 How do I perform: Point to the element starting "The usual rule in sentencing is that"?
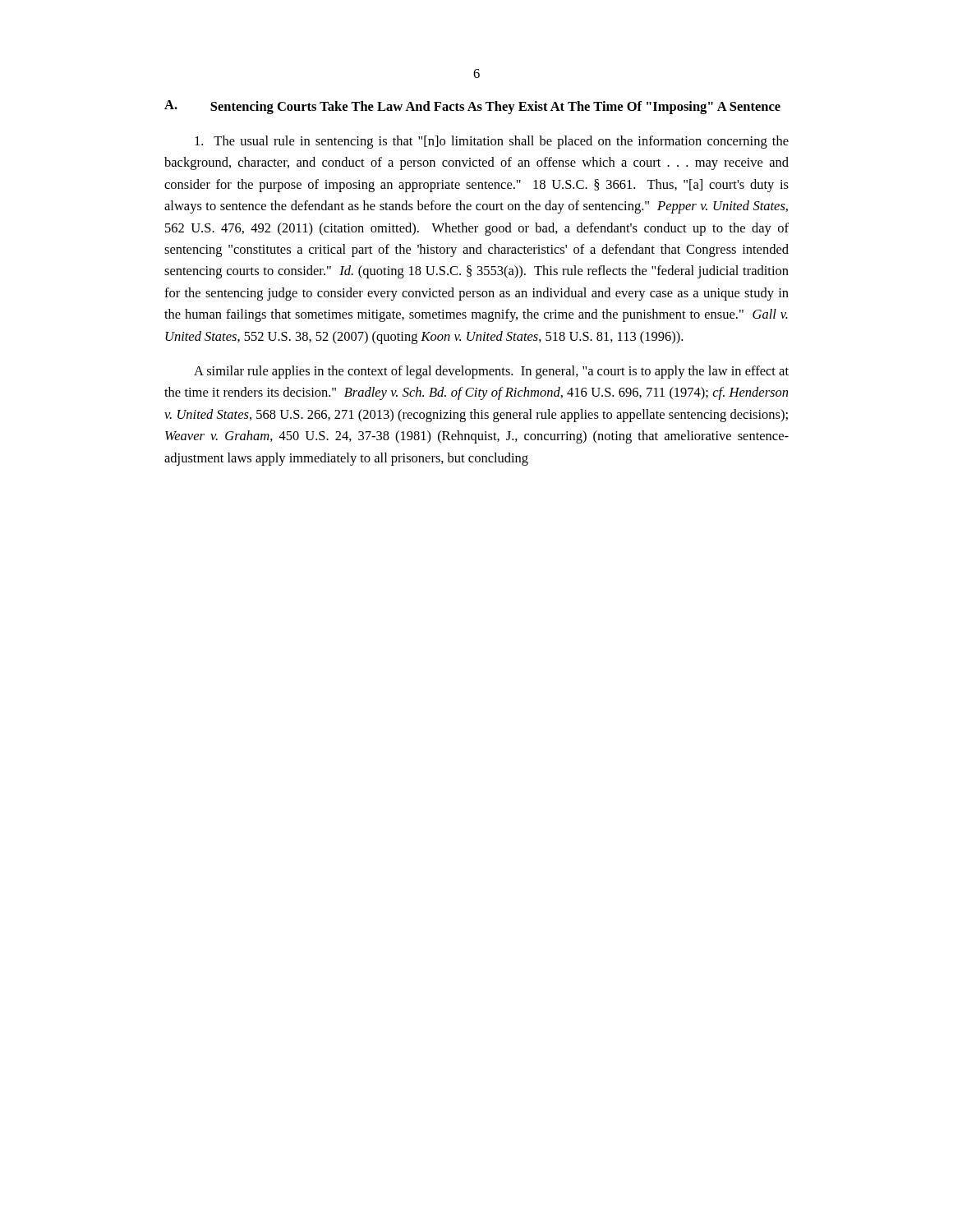476,239
